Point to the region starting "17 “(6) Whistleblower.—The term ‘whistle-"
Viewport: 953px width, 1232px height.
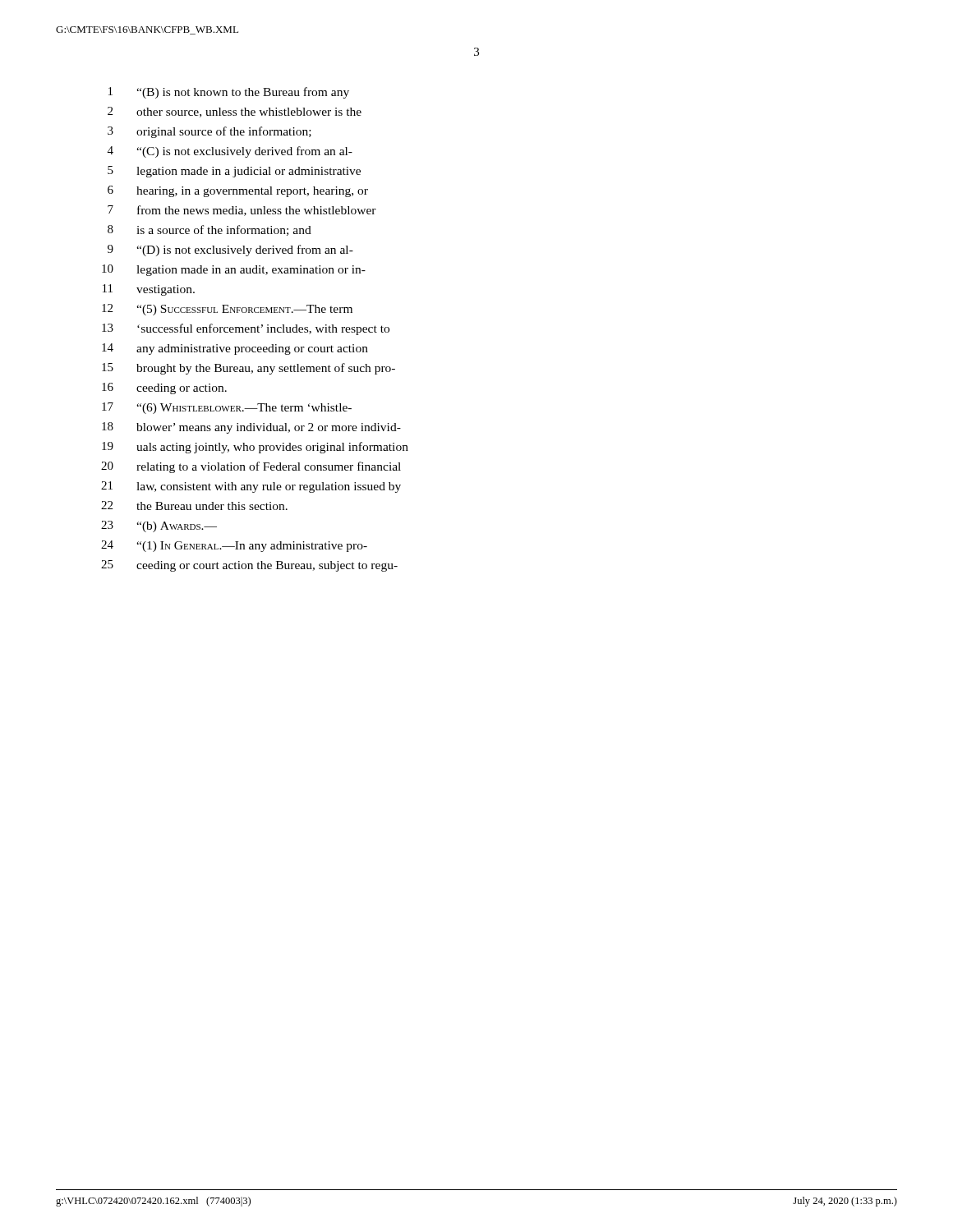(227, 408)
